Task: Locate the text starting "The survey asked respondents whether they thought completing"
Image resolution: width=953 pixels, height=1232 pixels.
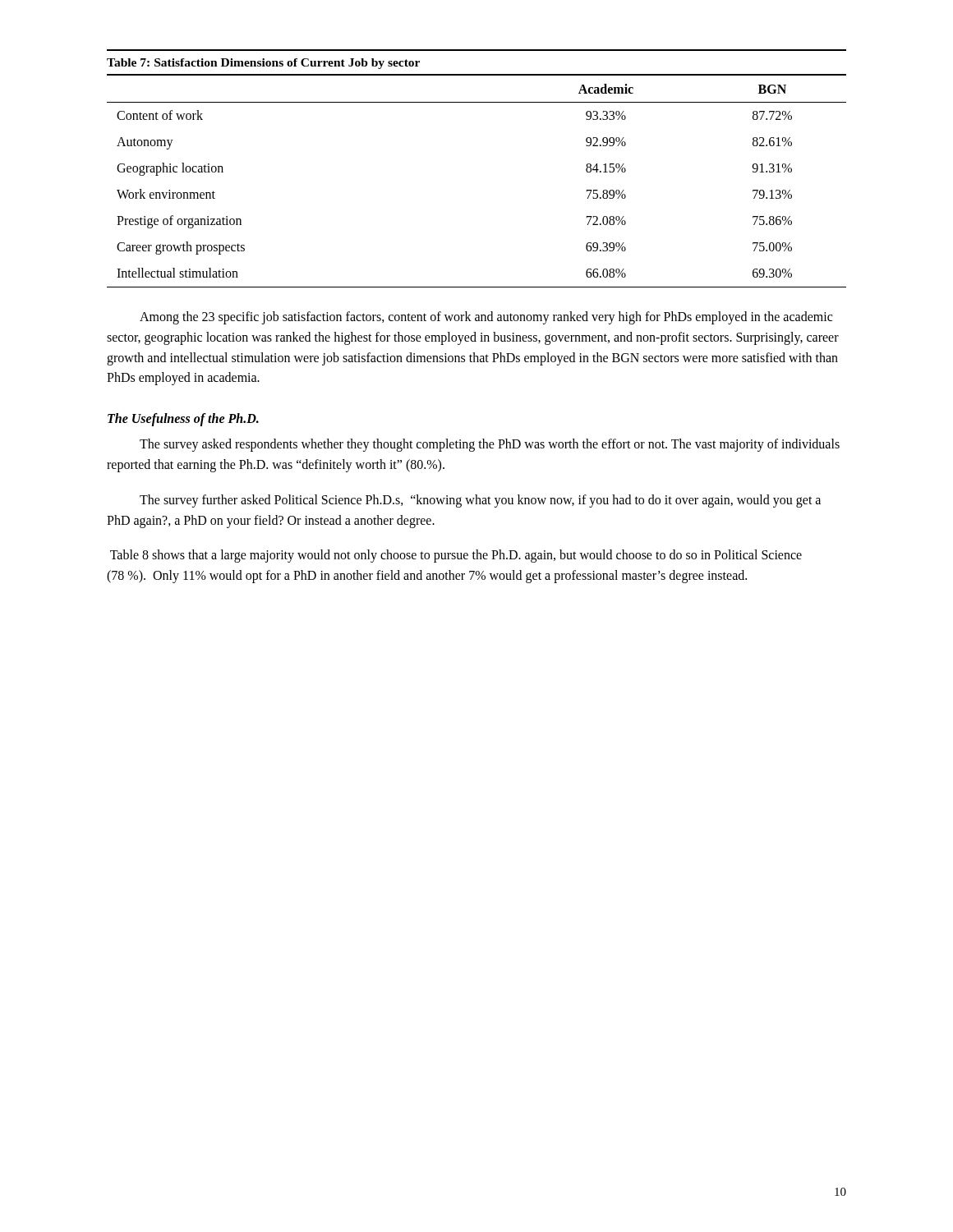Action: point(473,454)
